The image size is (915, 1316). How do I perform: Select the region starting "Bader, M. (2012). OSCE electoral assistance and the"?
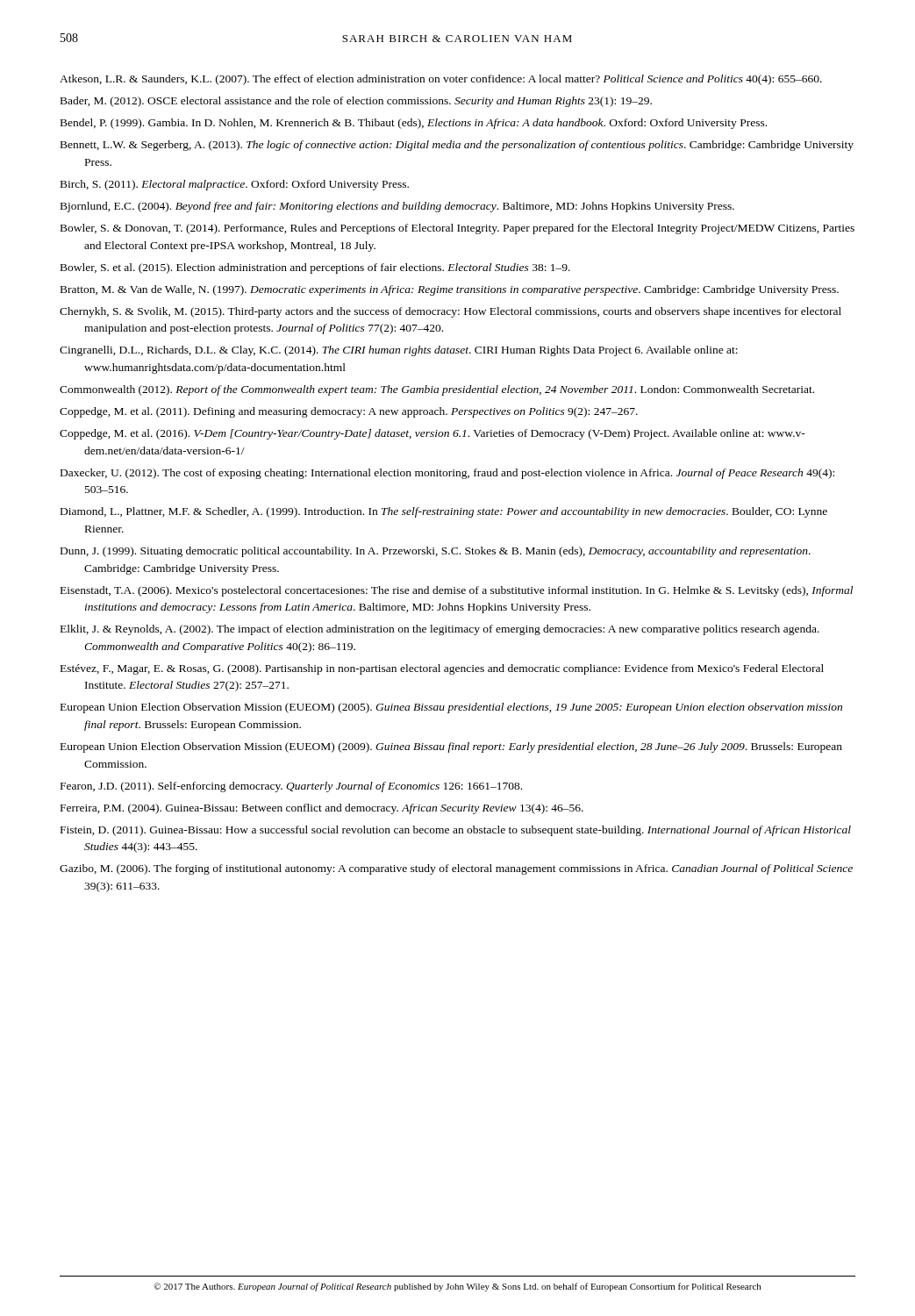(x=356, y=101)
